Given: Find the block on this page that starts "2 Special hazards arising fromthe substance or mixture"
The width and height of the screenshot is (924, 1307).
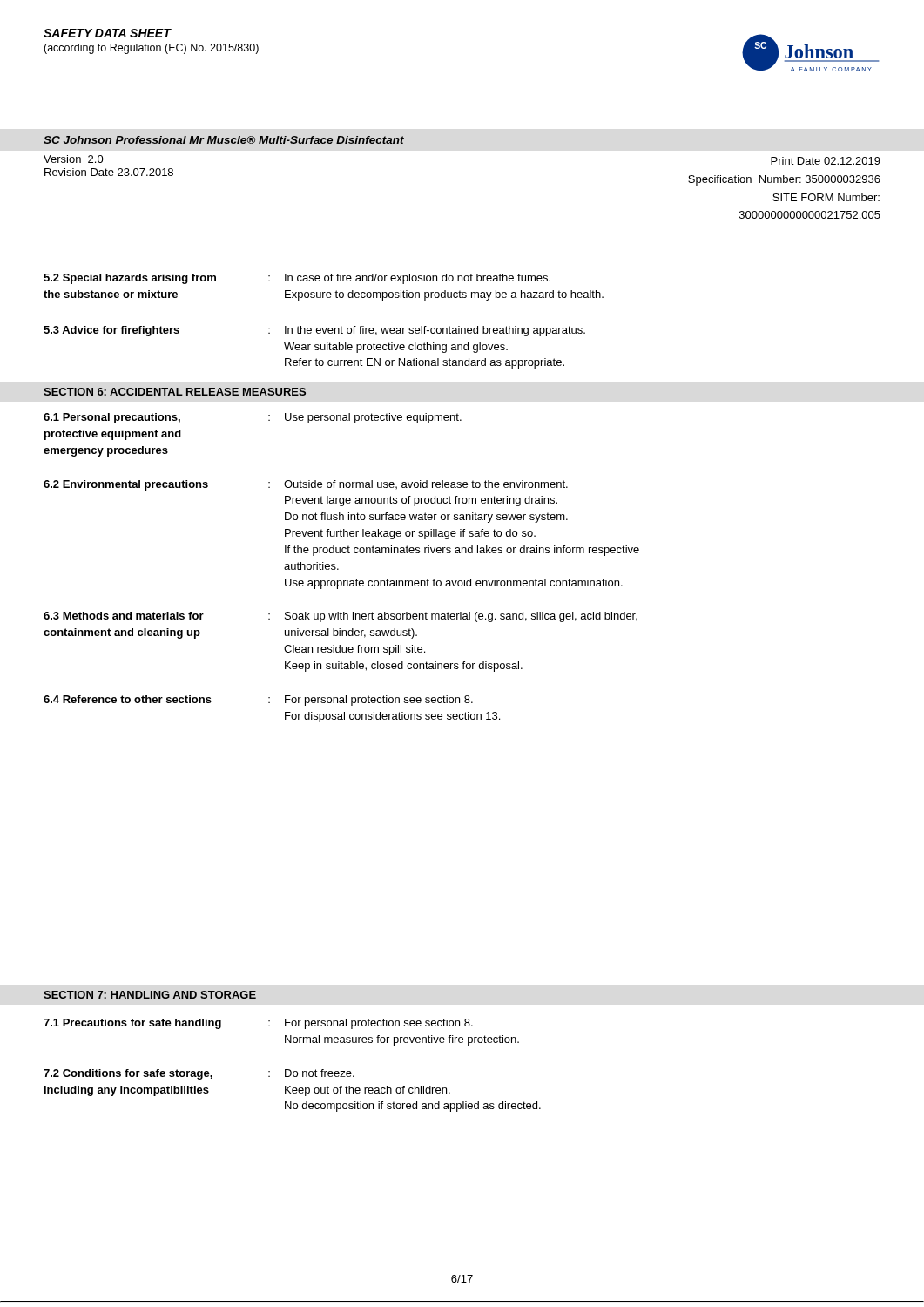Looking at the screenshot, I should click(462, 287).
